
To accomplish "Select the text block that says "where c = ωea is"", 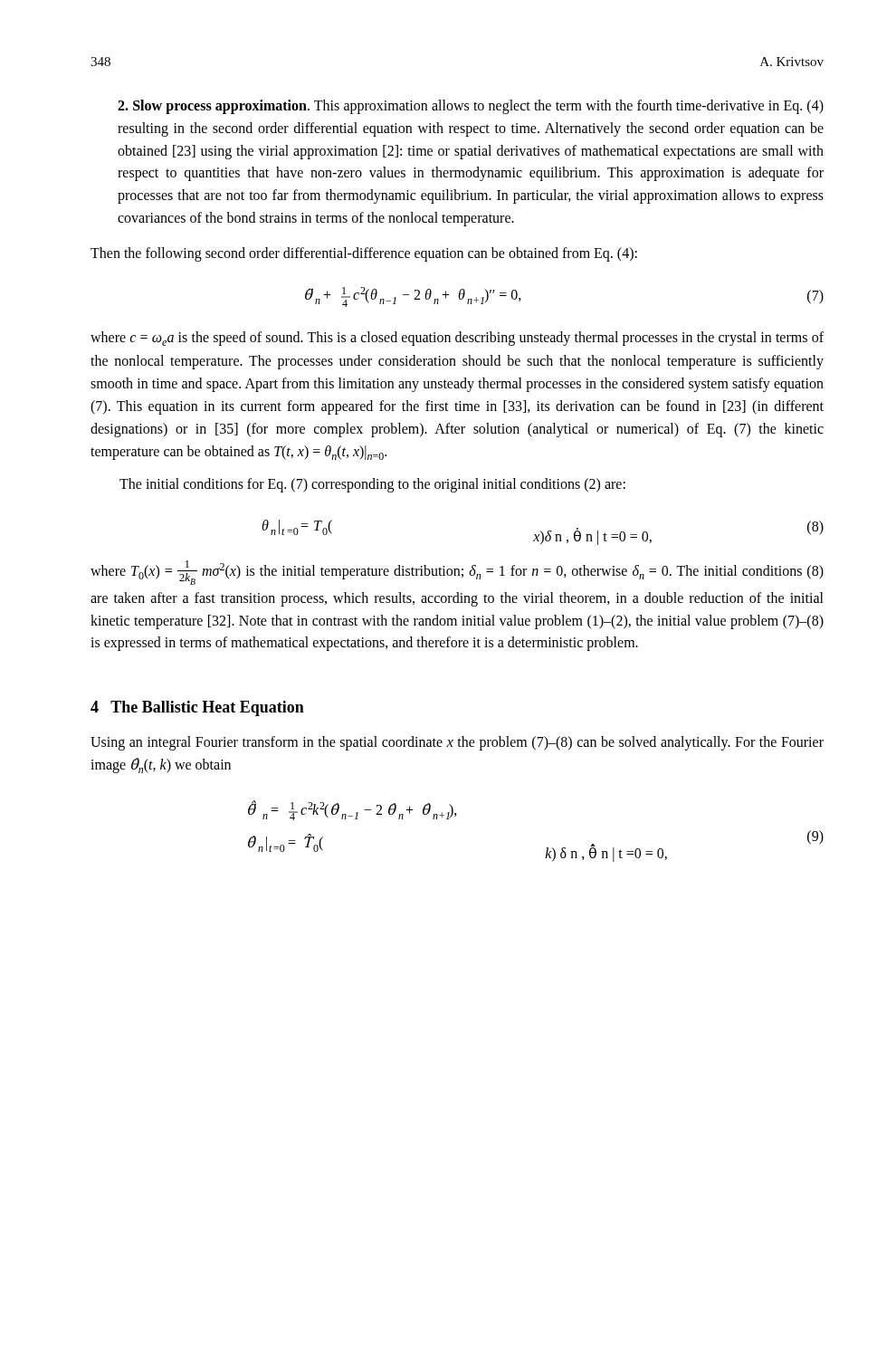I will 457,411.
